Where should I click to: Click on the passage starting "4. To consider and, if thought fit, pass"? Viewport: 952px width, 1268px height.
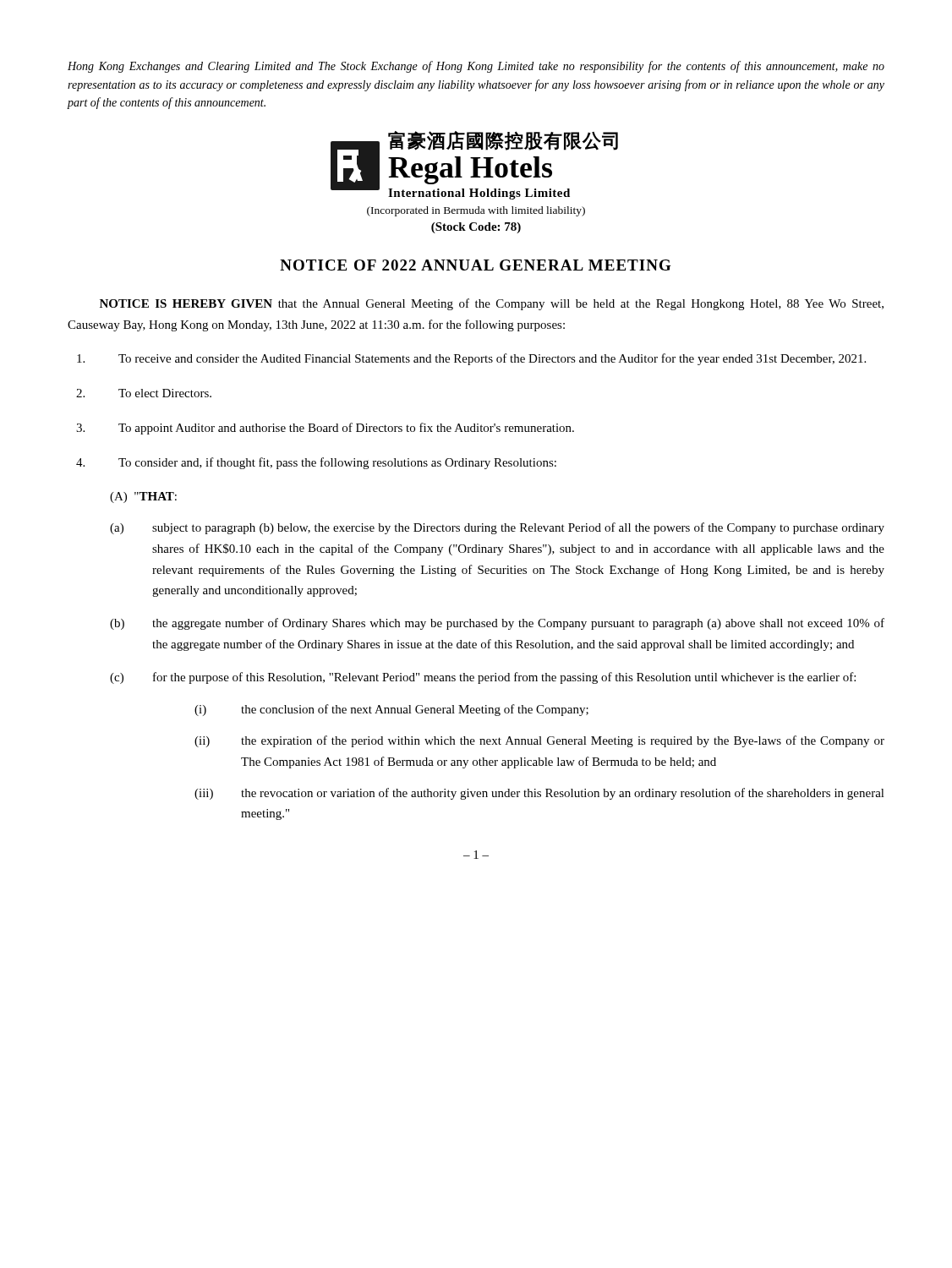click(x=476, y=462)
